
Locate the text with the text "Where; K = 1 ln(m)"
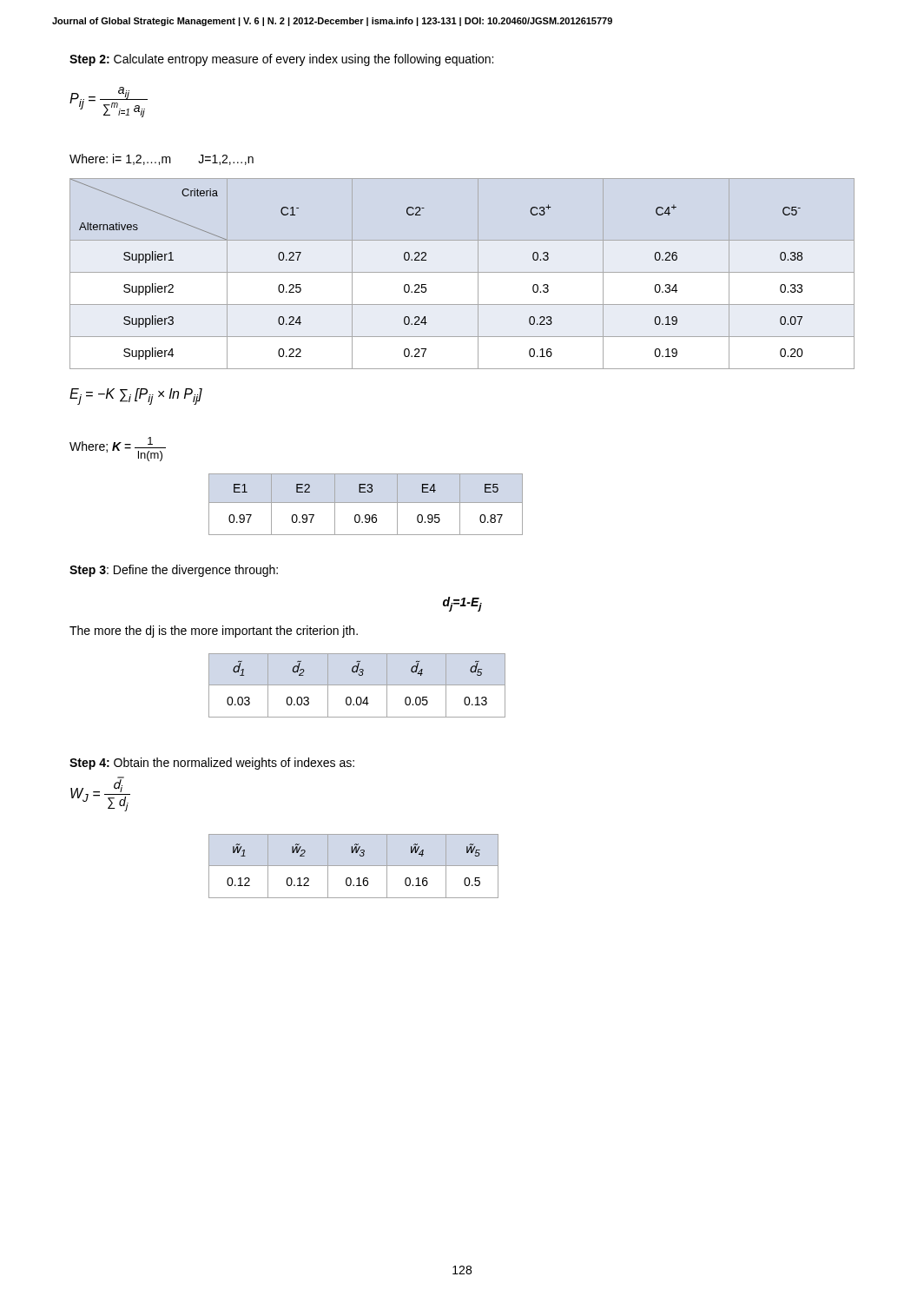click(x=118, y=448)
